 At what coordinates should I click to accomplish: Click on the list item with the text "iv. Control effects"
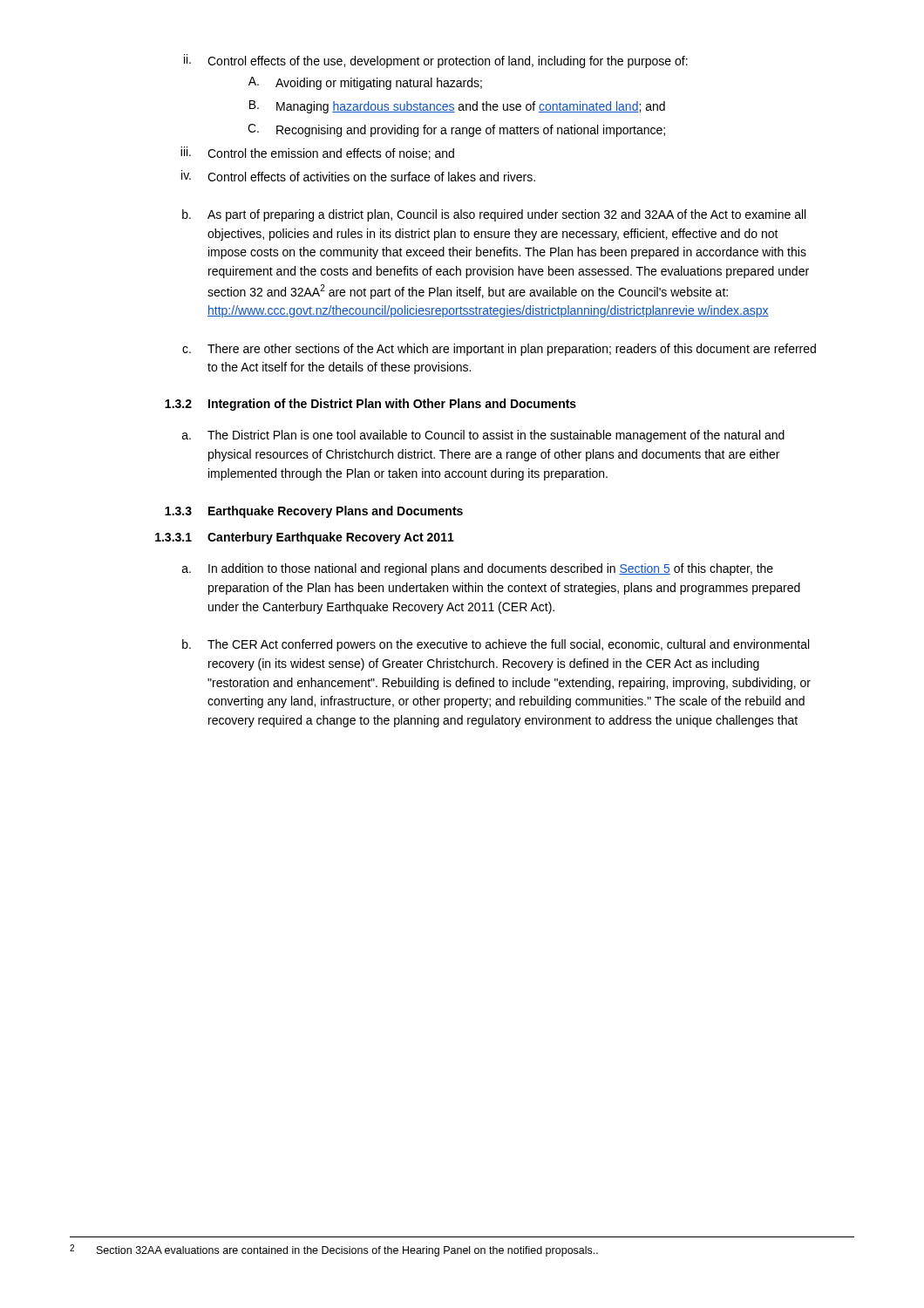471,177
